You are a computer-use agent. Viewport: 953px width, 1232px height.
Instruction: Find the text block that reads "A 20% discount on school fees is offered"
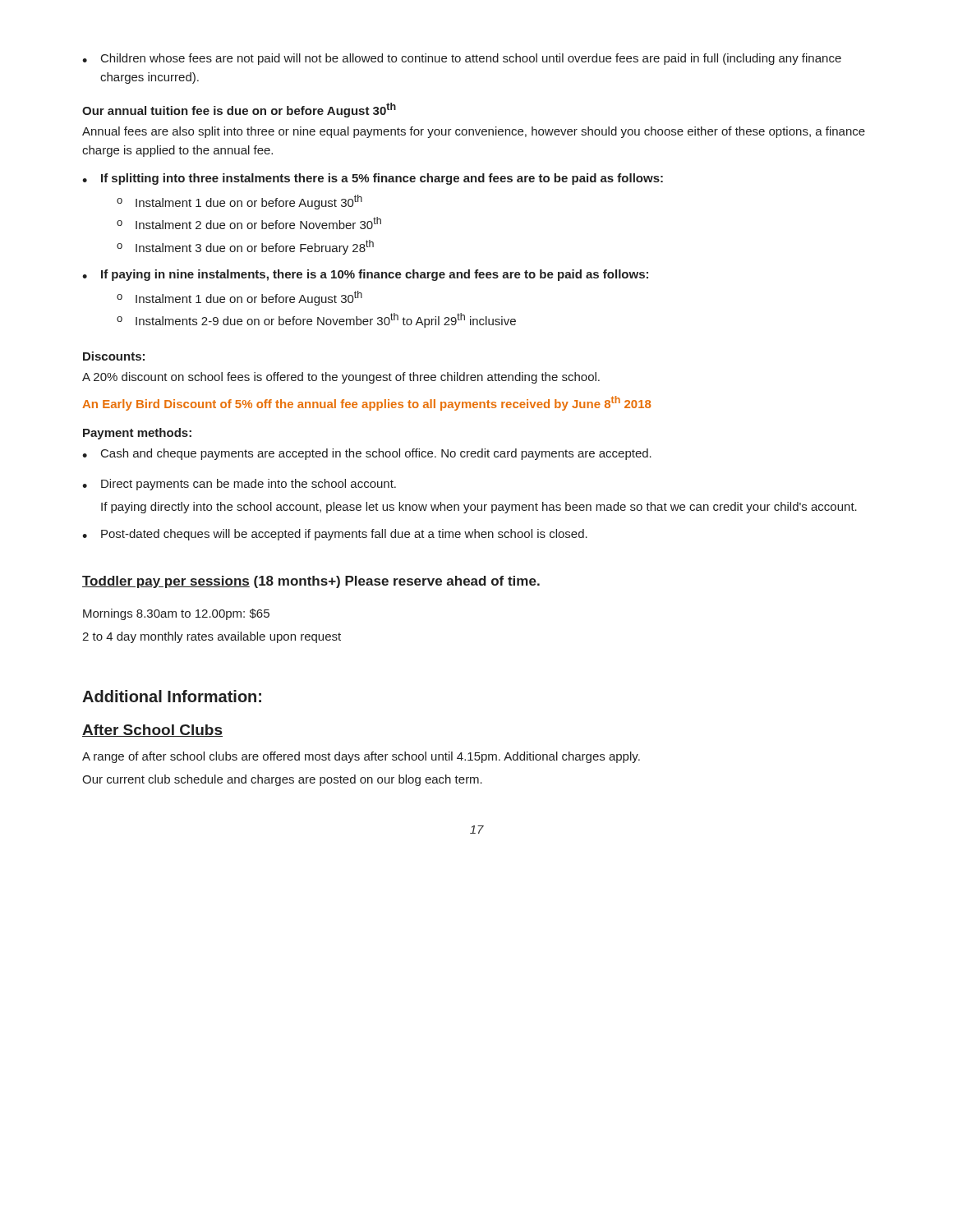click(x=476, y=377)
